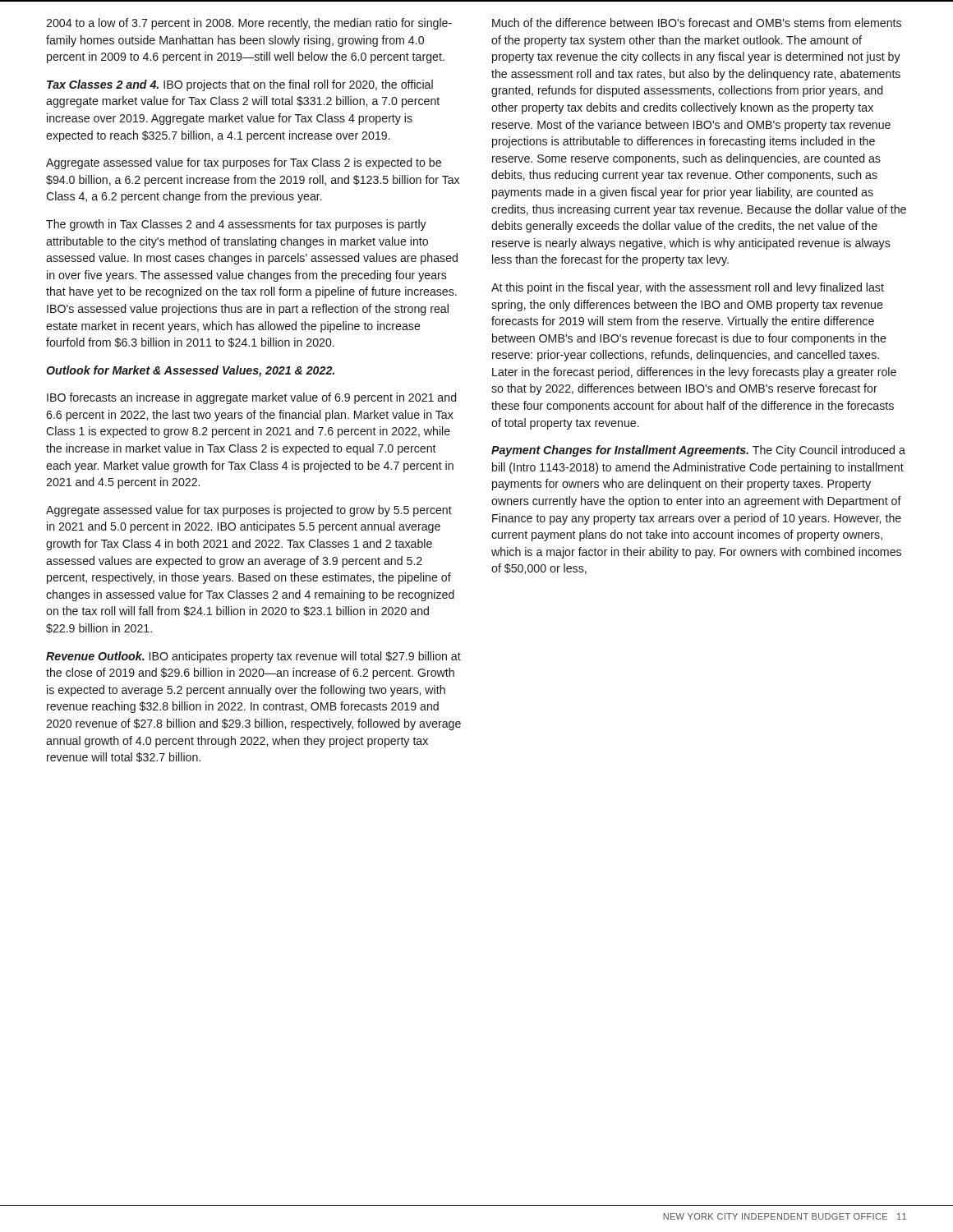The height and width of the screenshot is (1232, 953).
Task: Click the passage that begins "Much of the difference between IBO's"
Action: [x=699, y=142]
